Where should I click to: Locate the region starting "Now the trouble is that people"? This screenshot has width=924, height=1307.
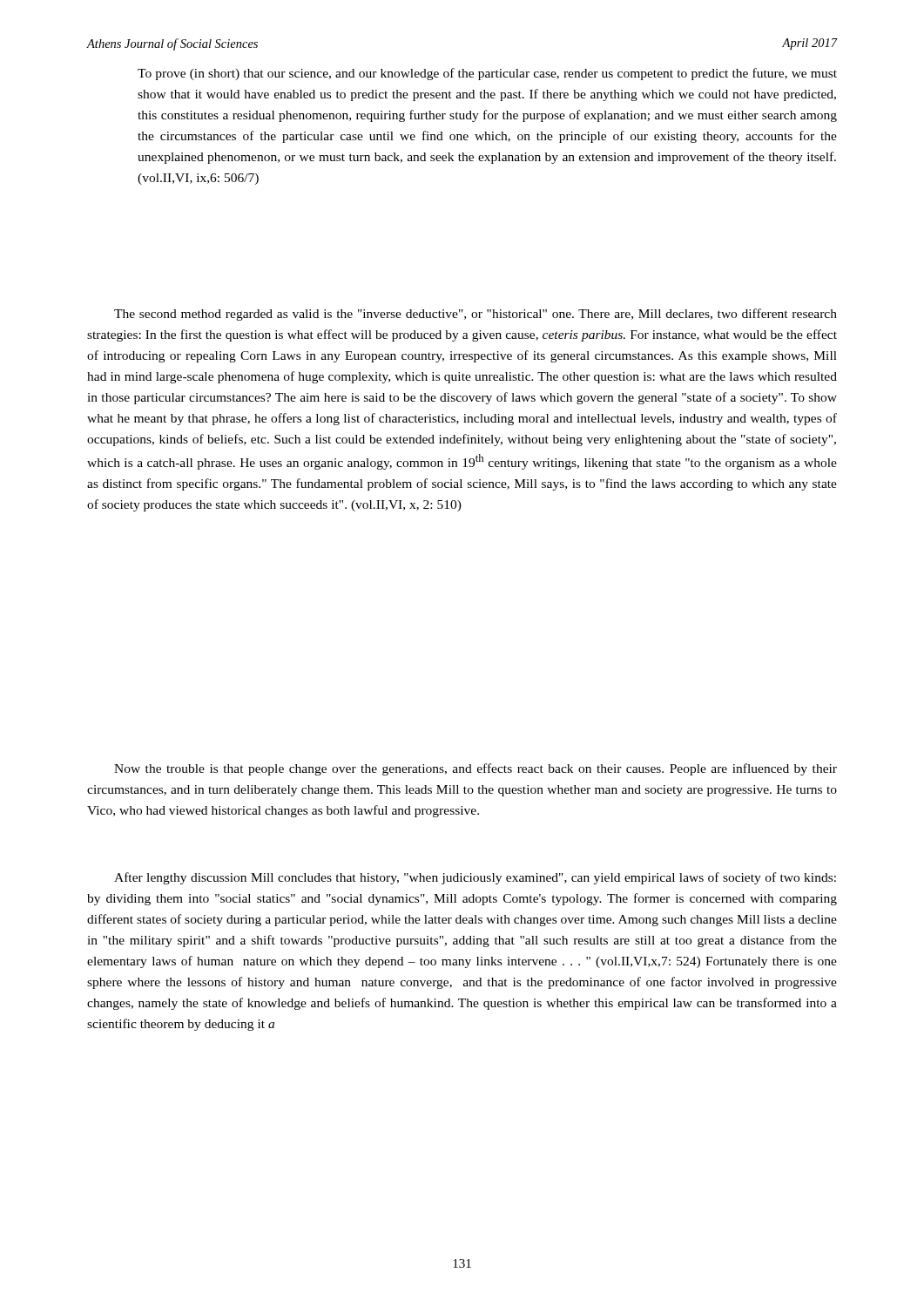462,789
